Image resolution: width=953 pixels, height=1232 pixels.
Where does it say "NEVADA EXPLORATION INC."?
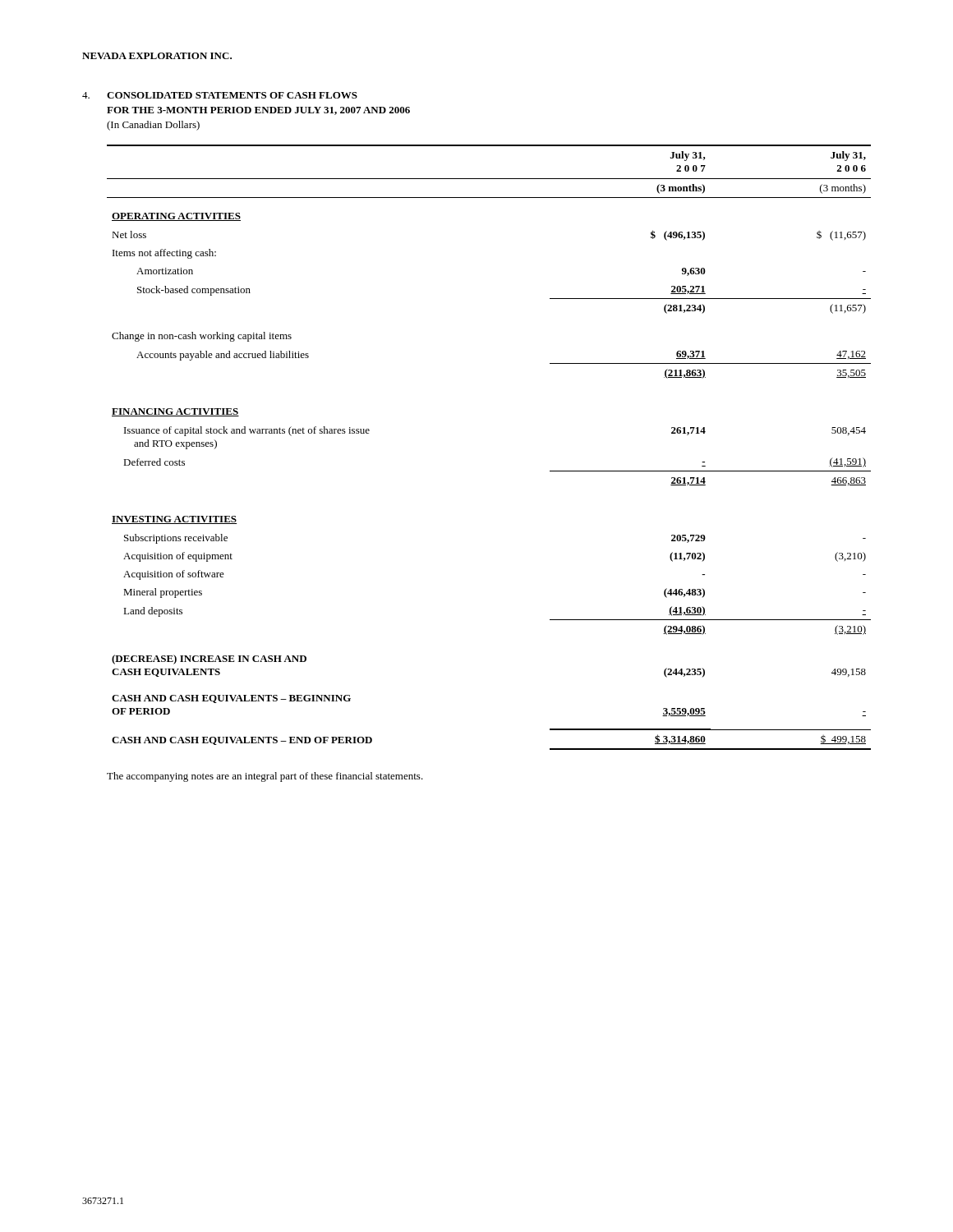click(157, 55)
